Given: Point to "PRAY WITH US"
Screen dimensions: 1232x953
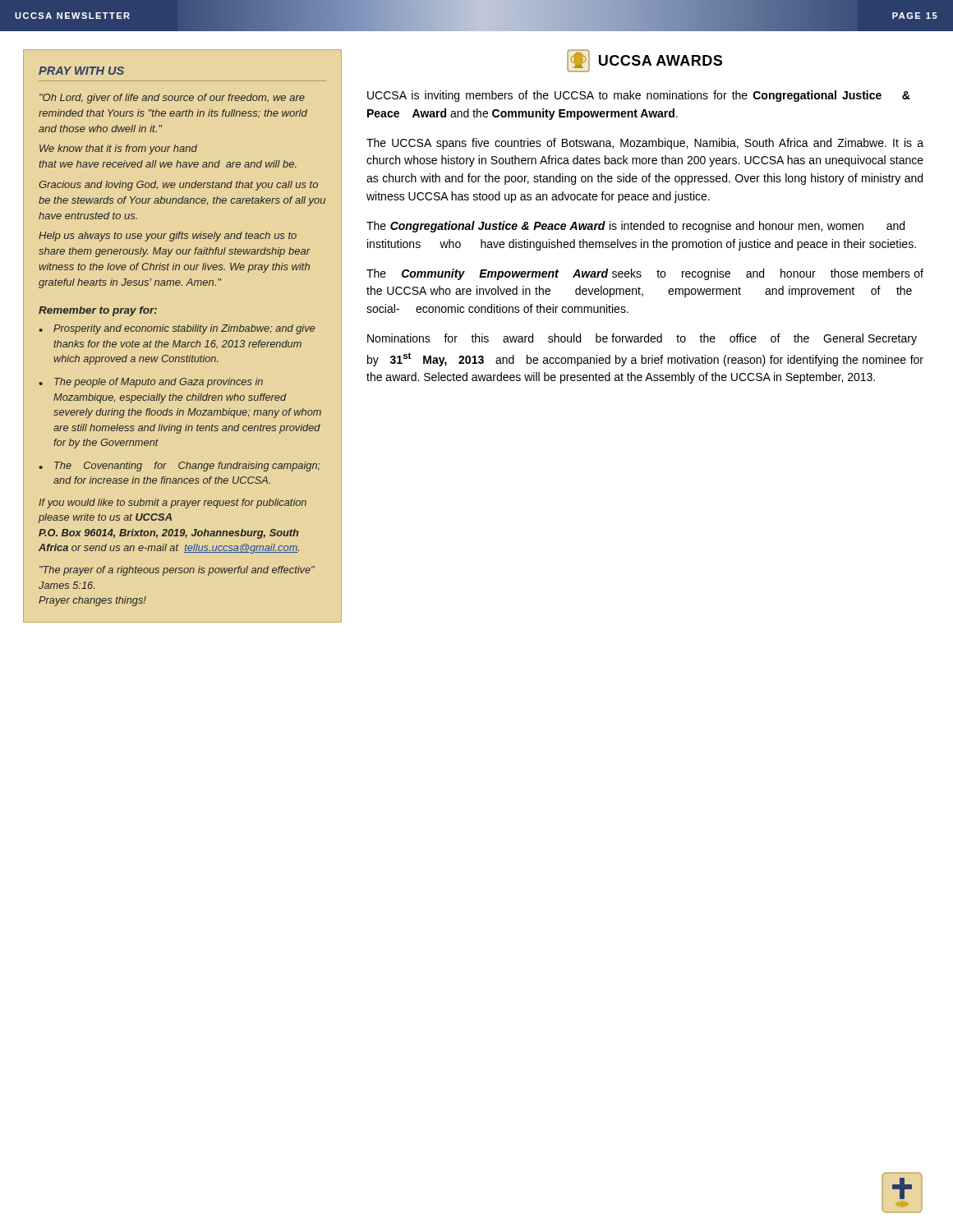Looking at the screenshot, I should point(81,71).
